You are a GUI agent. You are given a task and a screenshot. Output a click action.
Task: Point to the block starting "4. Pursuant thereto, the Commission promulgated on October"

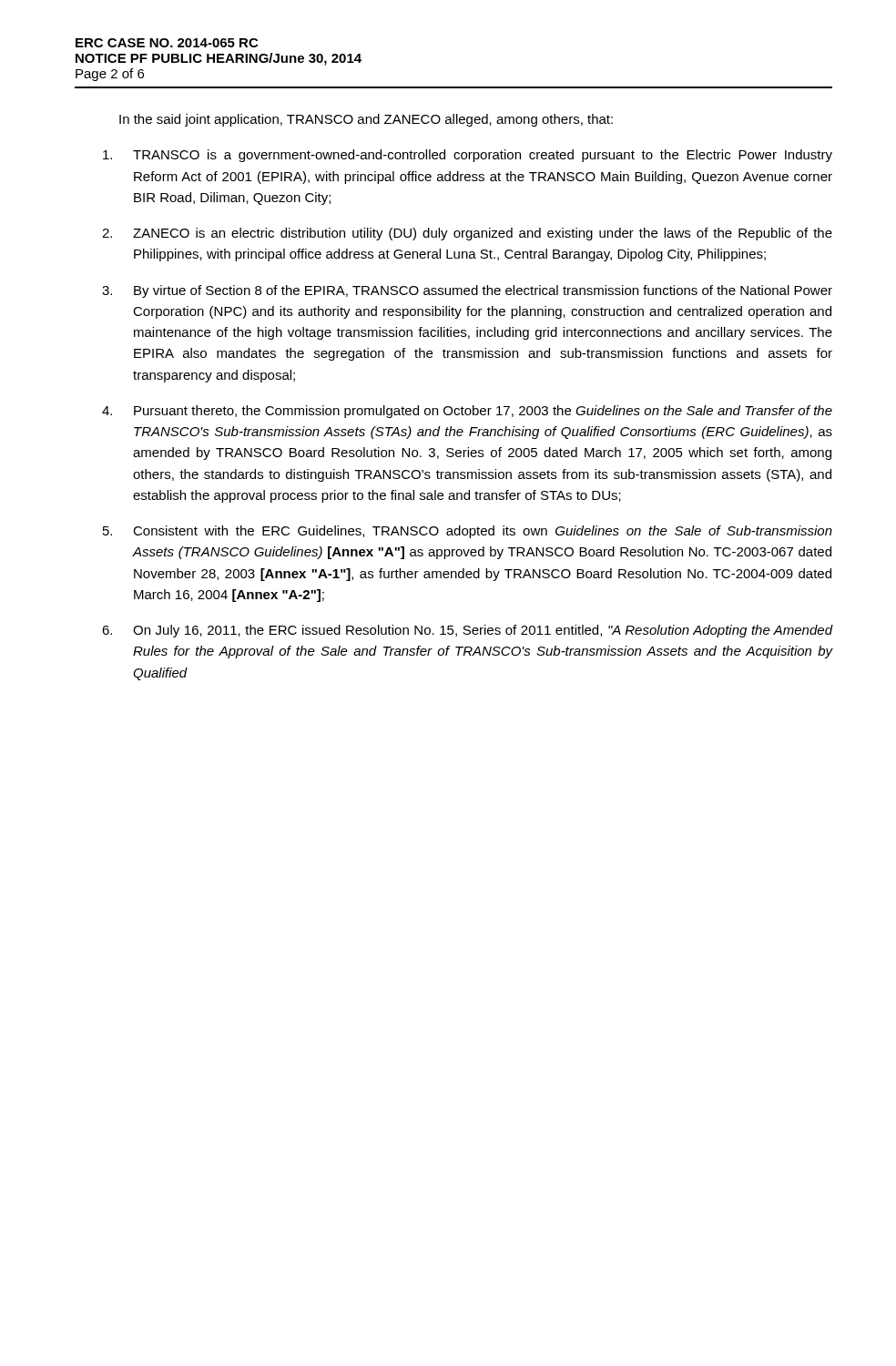click(x=467, y=452)
